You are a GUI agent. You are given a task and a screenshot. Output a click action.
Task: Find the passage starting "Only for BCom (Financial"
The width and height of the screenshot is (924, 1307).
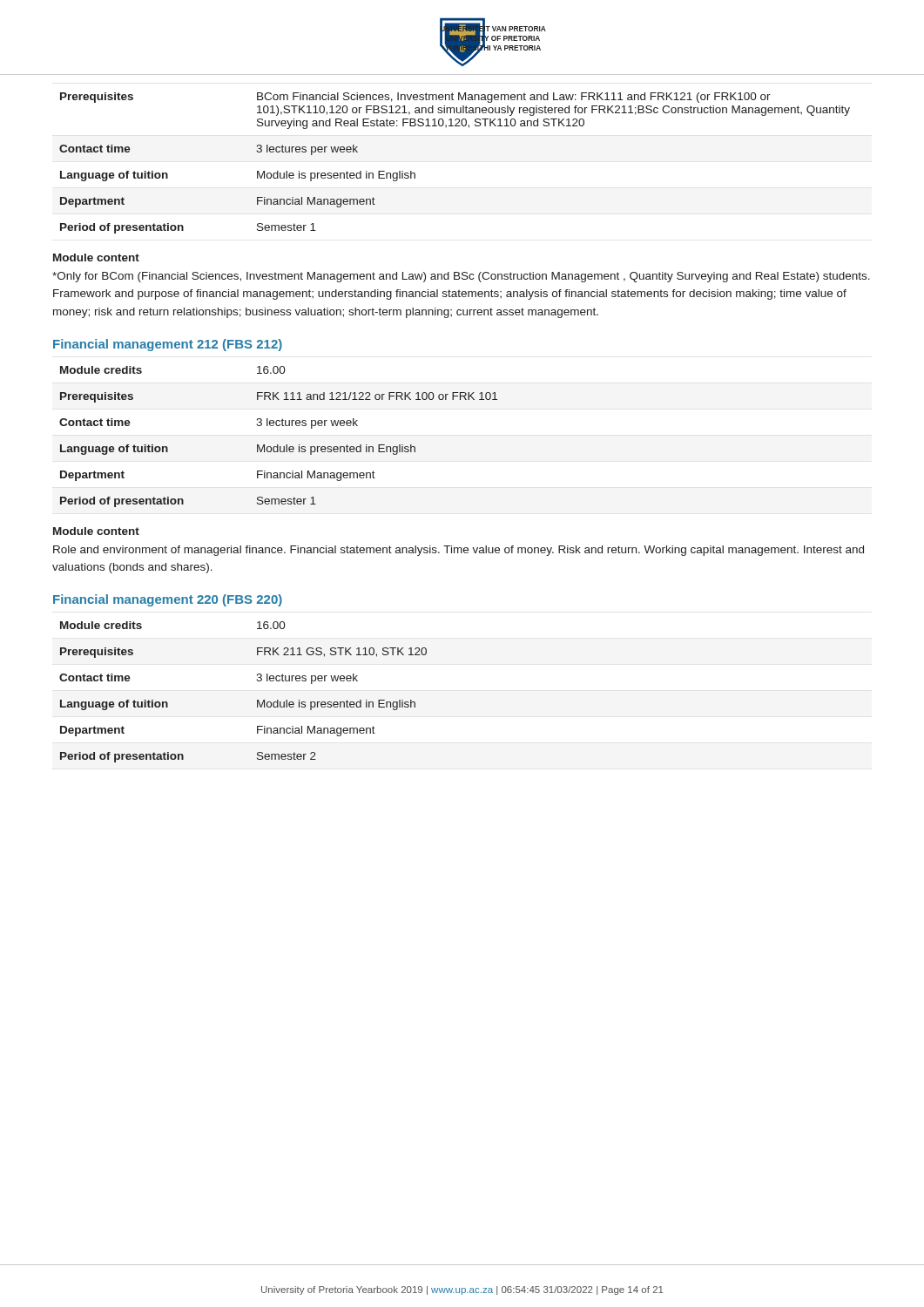click(x=461, y=293)
